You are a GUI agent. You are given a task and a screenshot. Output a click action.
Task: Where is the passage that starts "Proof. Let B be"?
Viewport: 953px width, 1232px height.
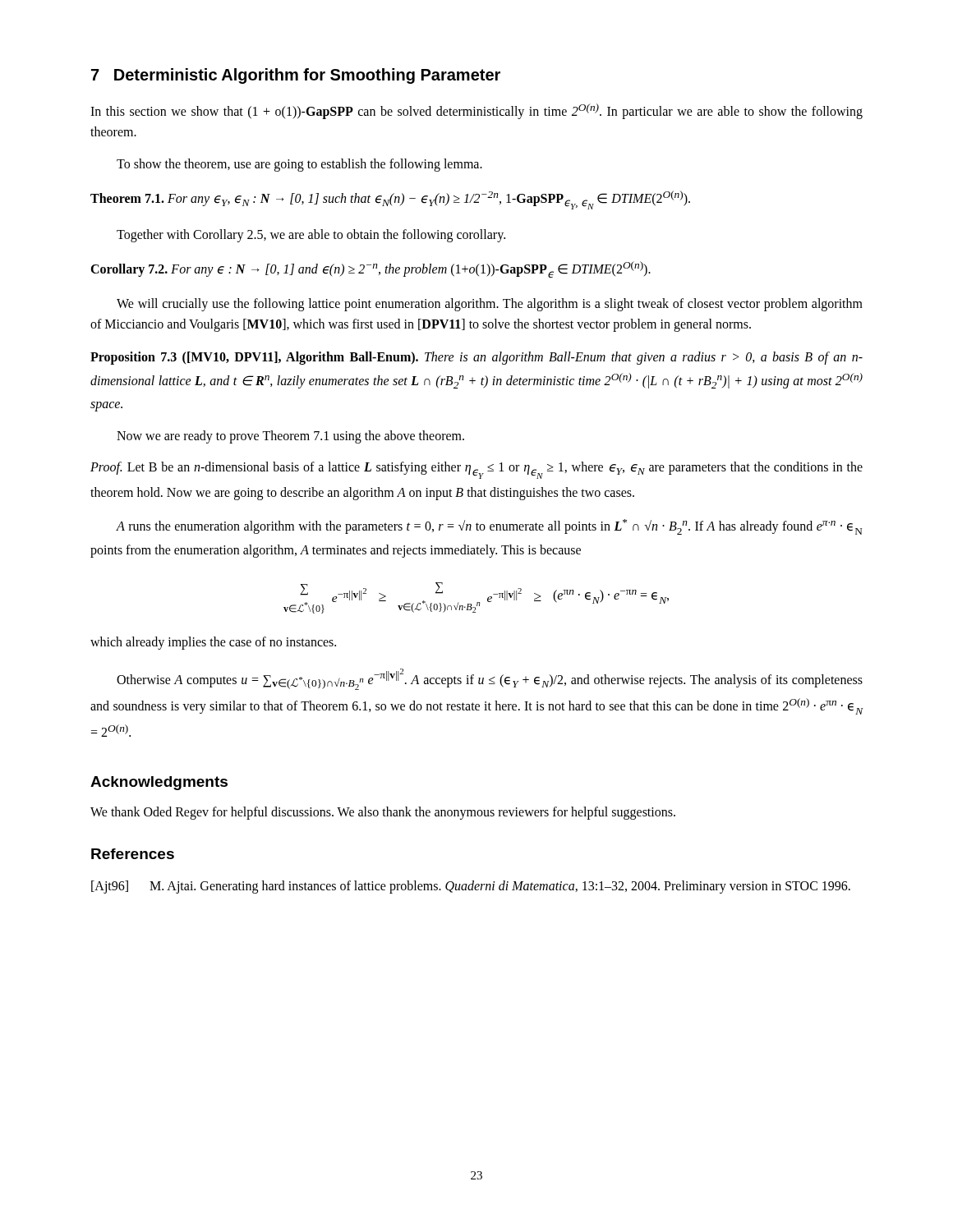pos(476,480)
